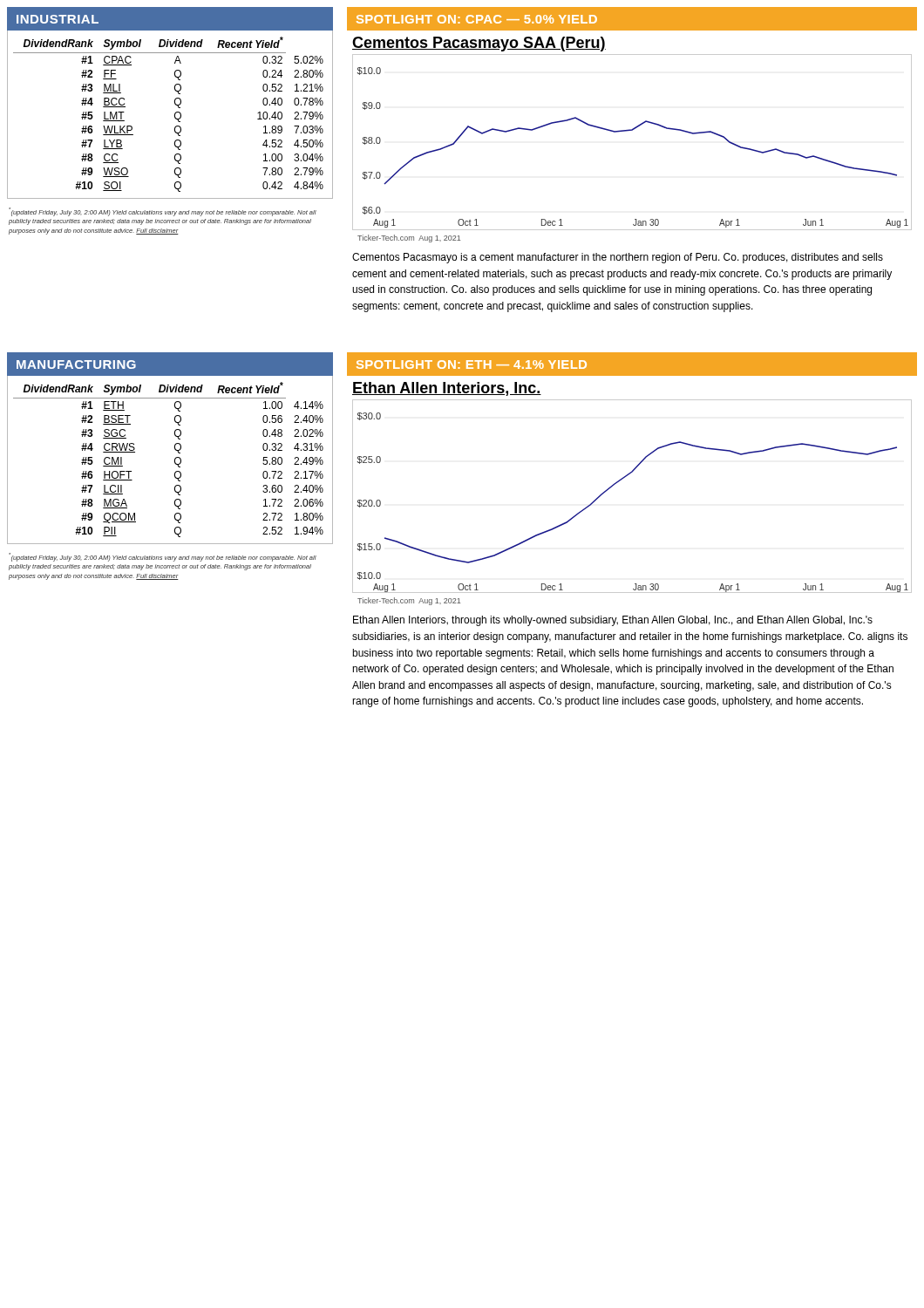924x1308 pixels.
Task: Point to "SPOTLIGHT ON: ETH — 4.1% YIELD"
Action: point(472,364)
